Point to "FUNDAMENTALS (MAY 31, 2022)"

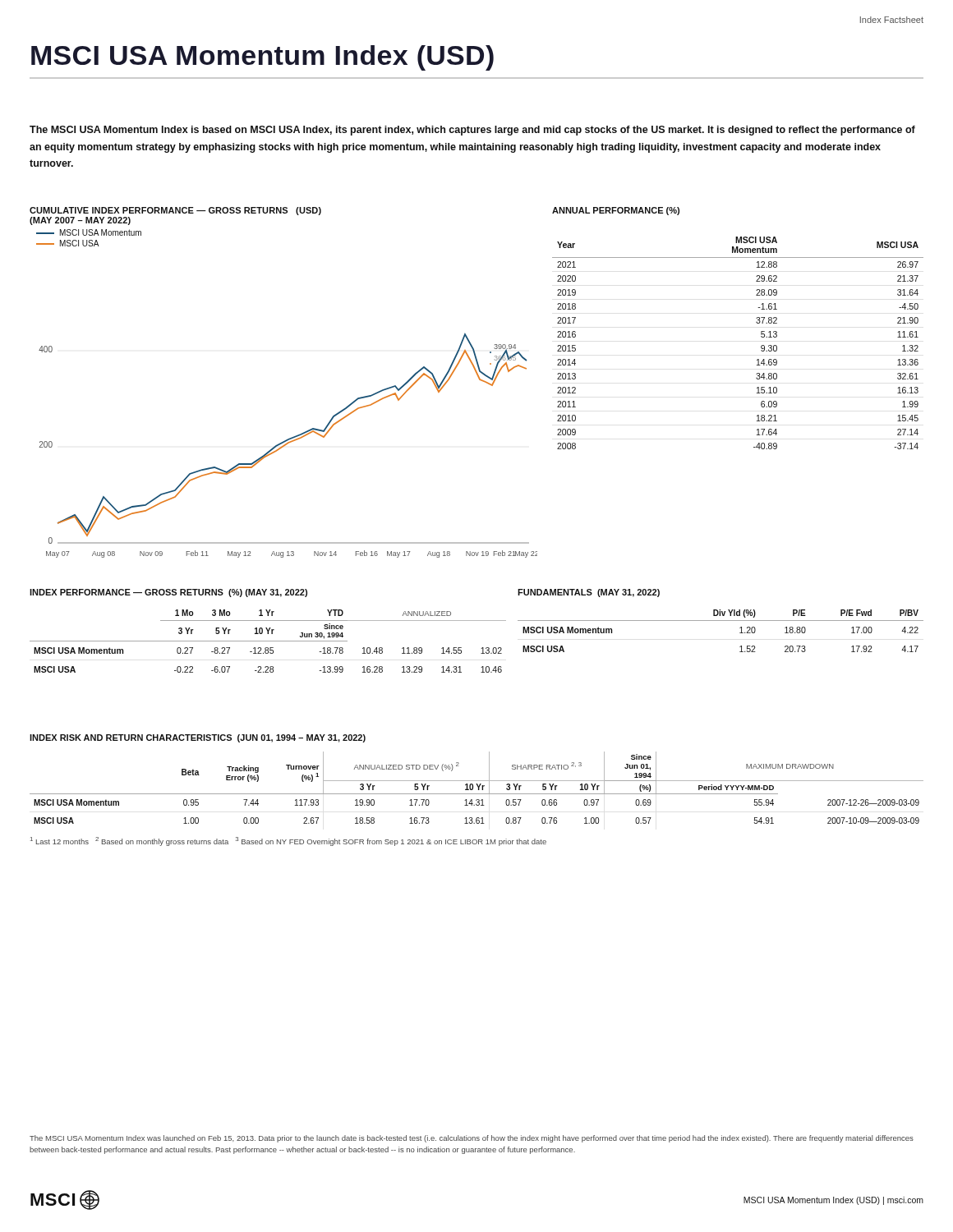pos(589,592)
